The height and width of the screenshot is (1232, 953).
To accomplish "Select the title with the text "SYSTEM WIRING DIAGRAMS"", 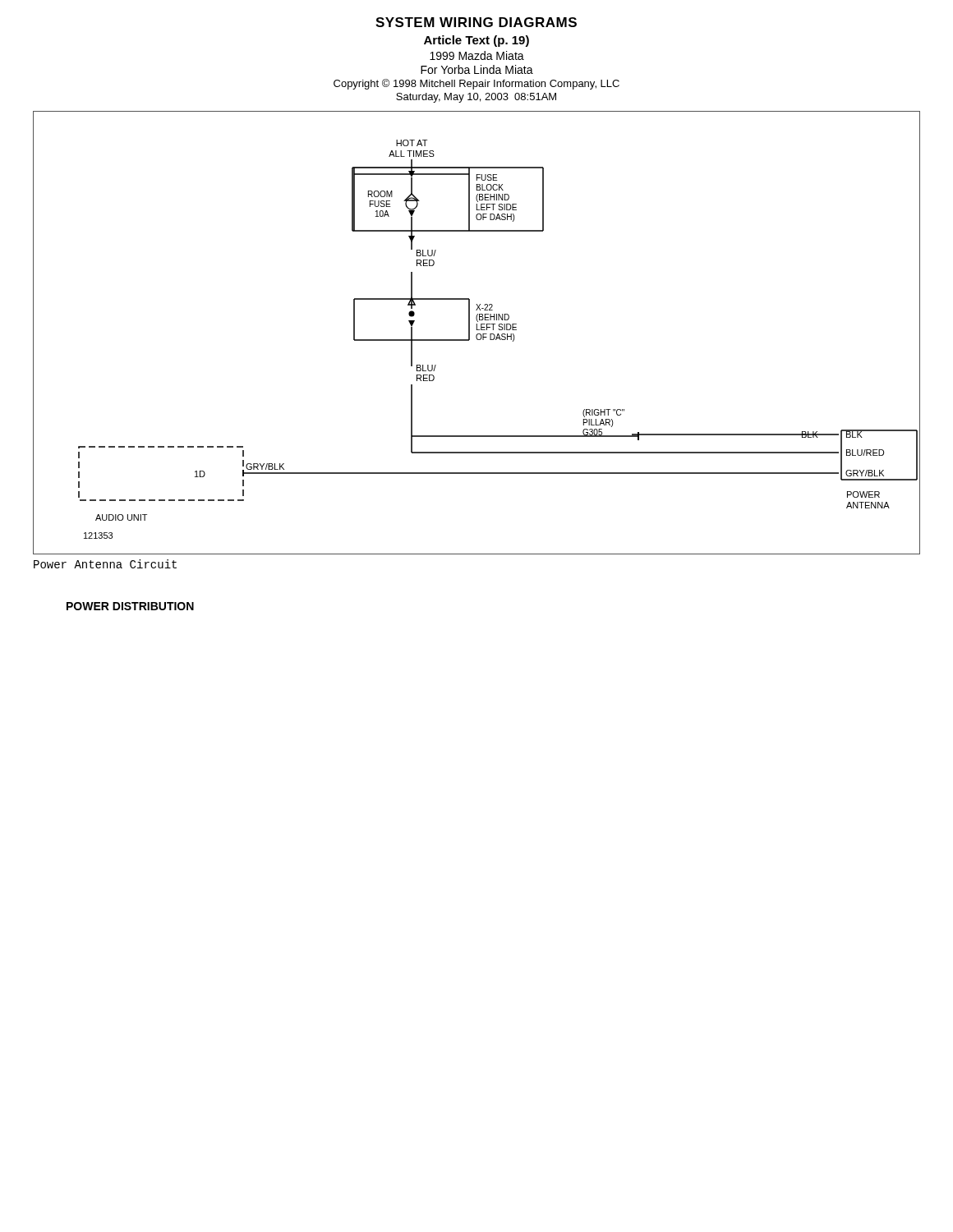I will (476, 23).
